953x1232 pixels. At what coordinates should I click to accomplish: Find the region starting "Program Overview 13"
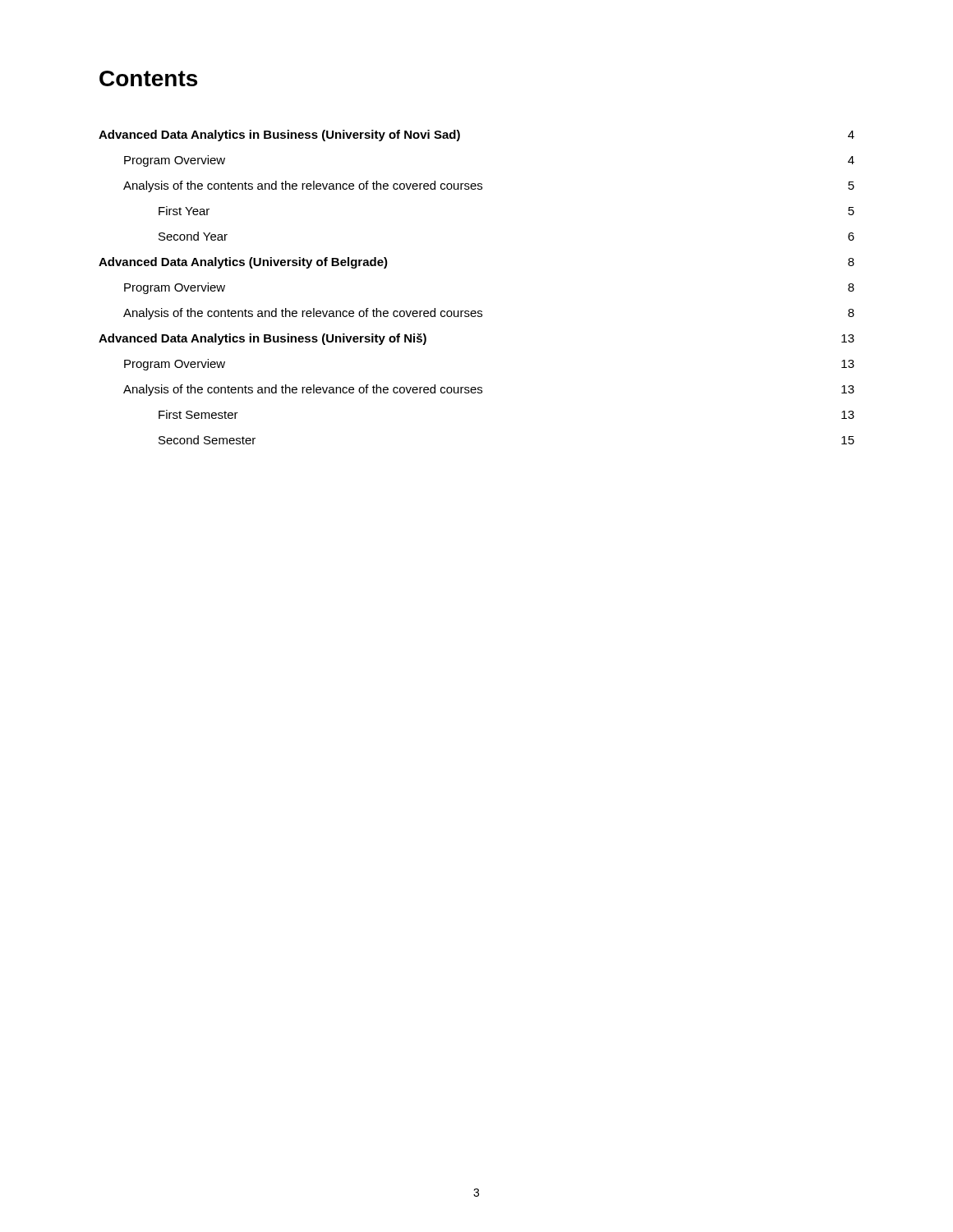(166, 364)
